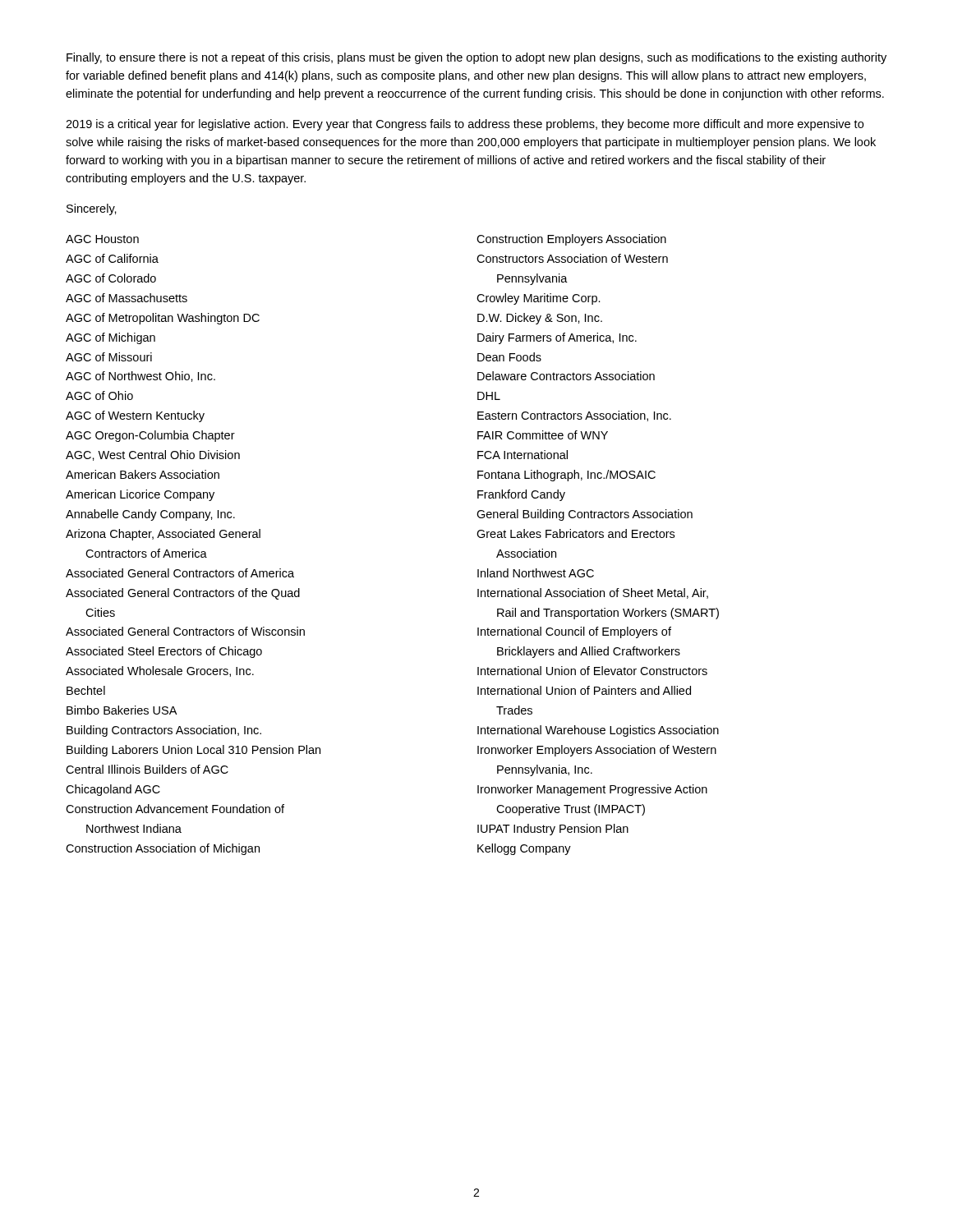
Task: Find the block starting "AGC of Metropolitan Washington DC"
Action: pyautogui.click(x=163, y=318)
